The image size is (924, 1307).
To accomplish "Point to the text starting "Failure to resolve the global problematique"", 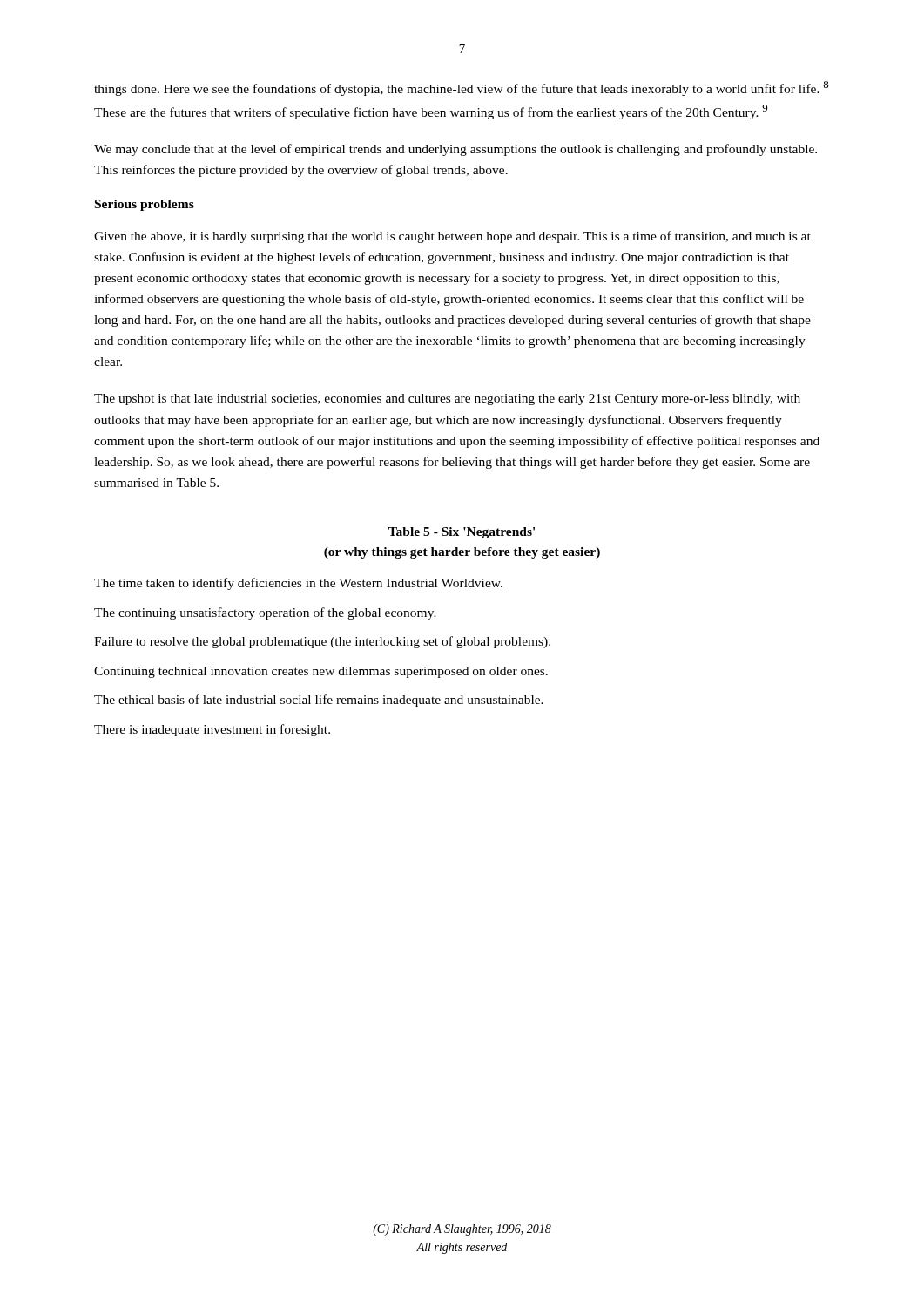I will 323,641.
